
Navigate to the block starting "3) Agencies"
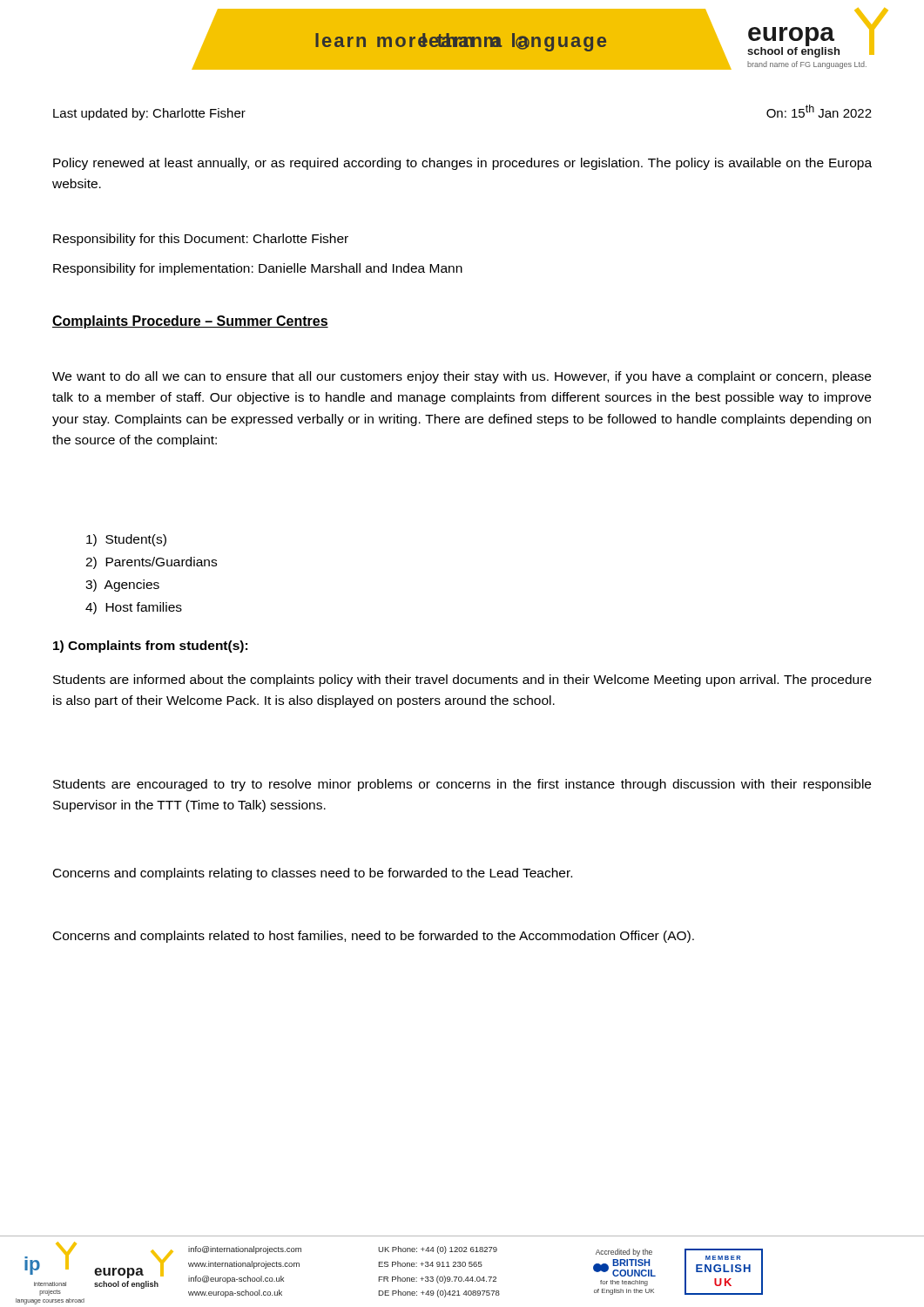click(x=123, y=584)
